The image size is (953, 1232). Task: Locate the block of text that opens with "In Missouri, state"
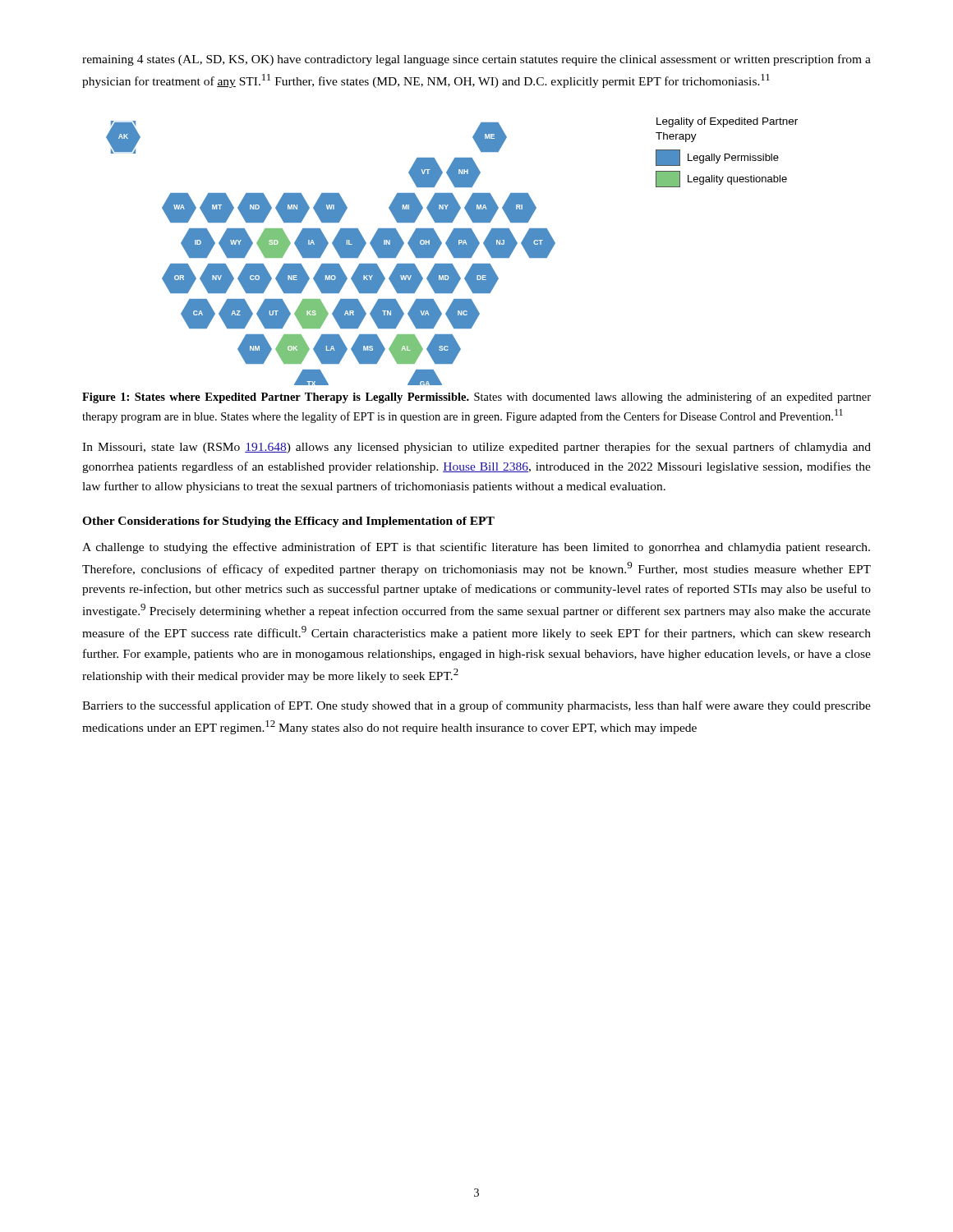476,466
